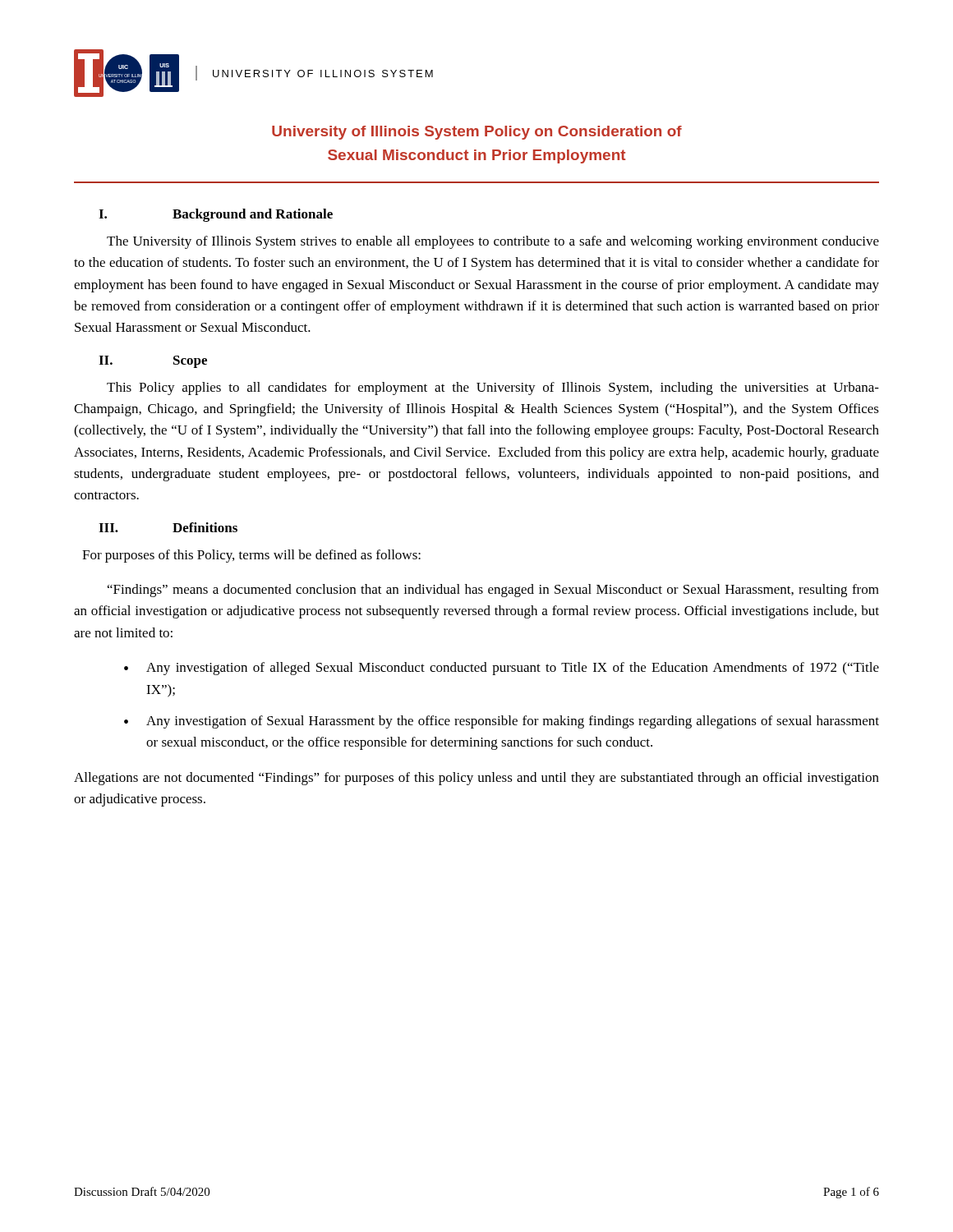The width and height of the screenshot is (953, 1232).
Task: Select the section header that says "I. Background and Rationale"
Action: coord(203,214)
